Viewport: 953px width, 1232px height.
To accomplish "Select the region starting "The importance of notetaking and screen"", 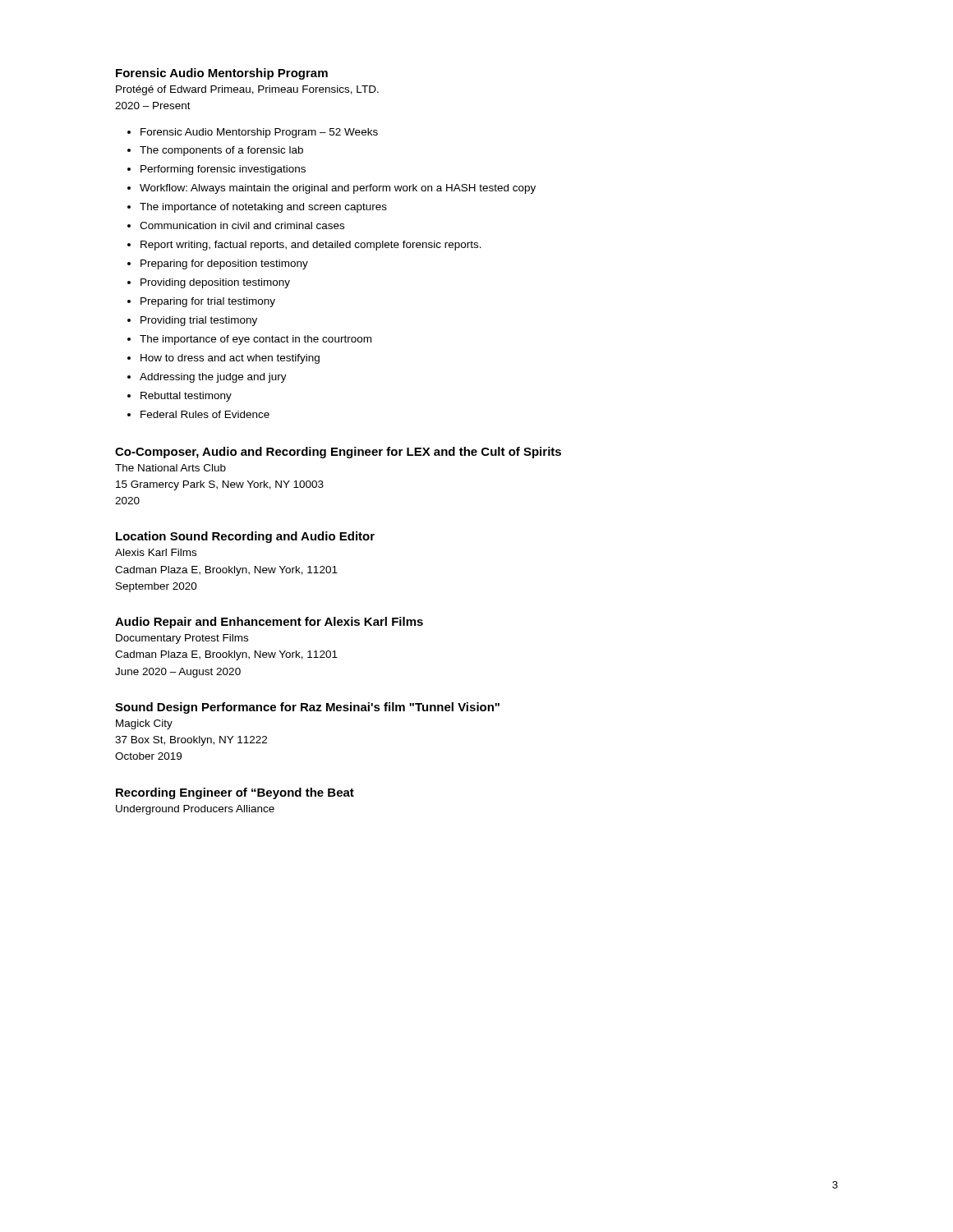I will [263, 207].
